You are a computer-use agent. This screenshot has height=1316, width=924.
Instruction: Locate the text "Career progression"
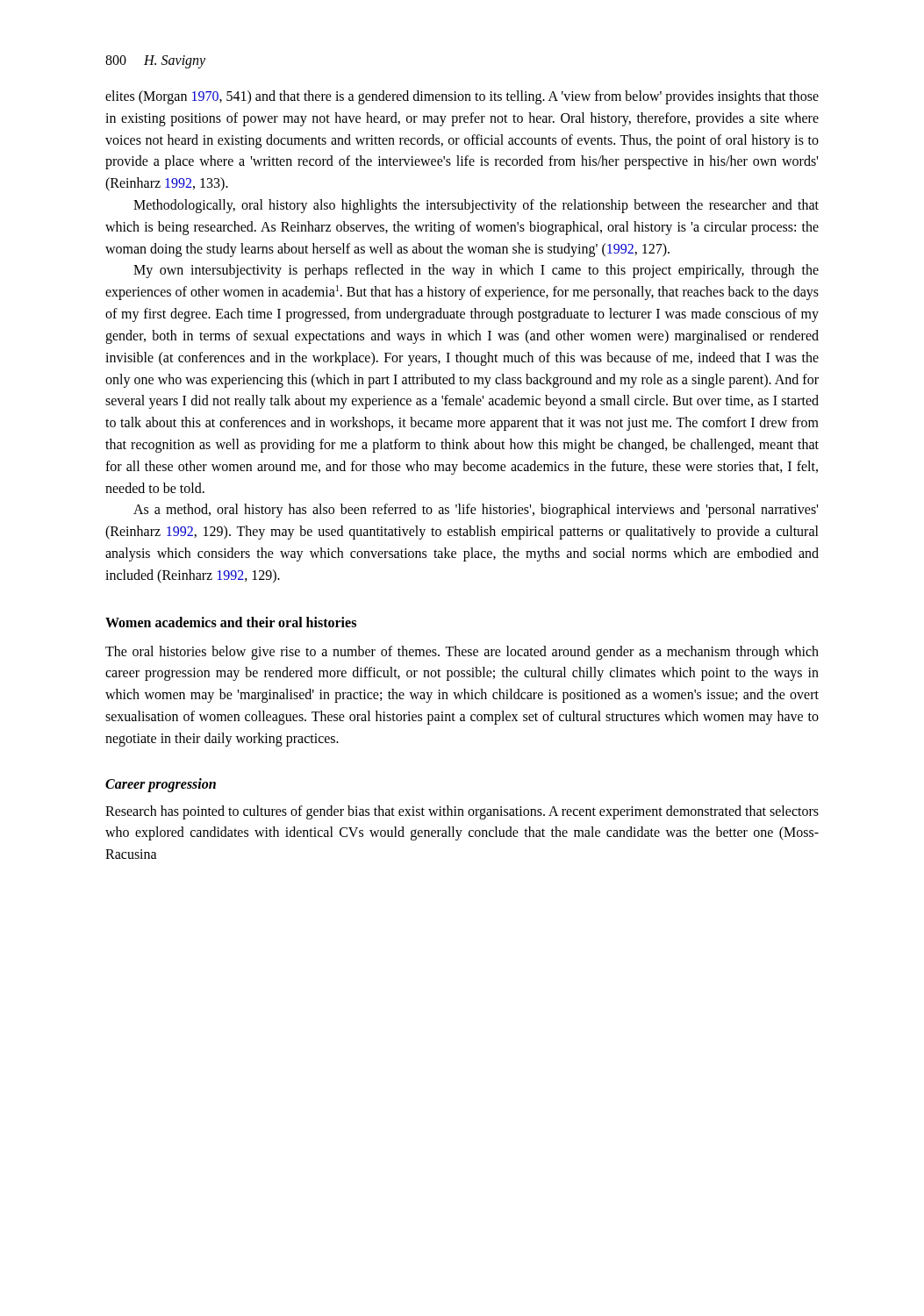[x=161, y=784]
